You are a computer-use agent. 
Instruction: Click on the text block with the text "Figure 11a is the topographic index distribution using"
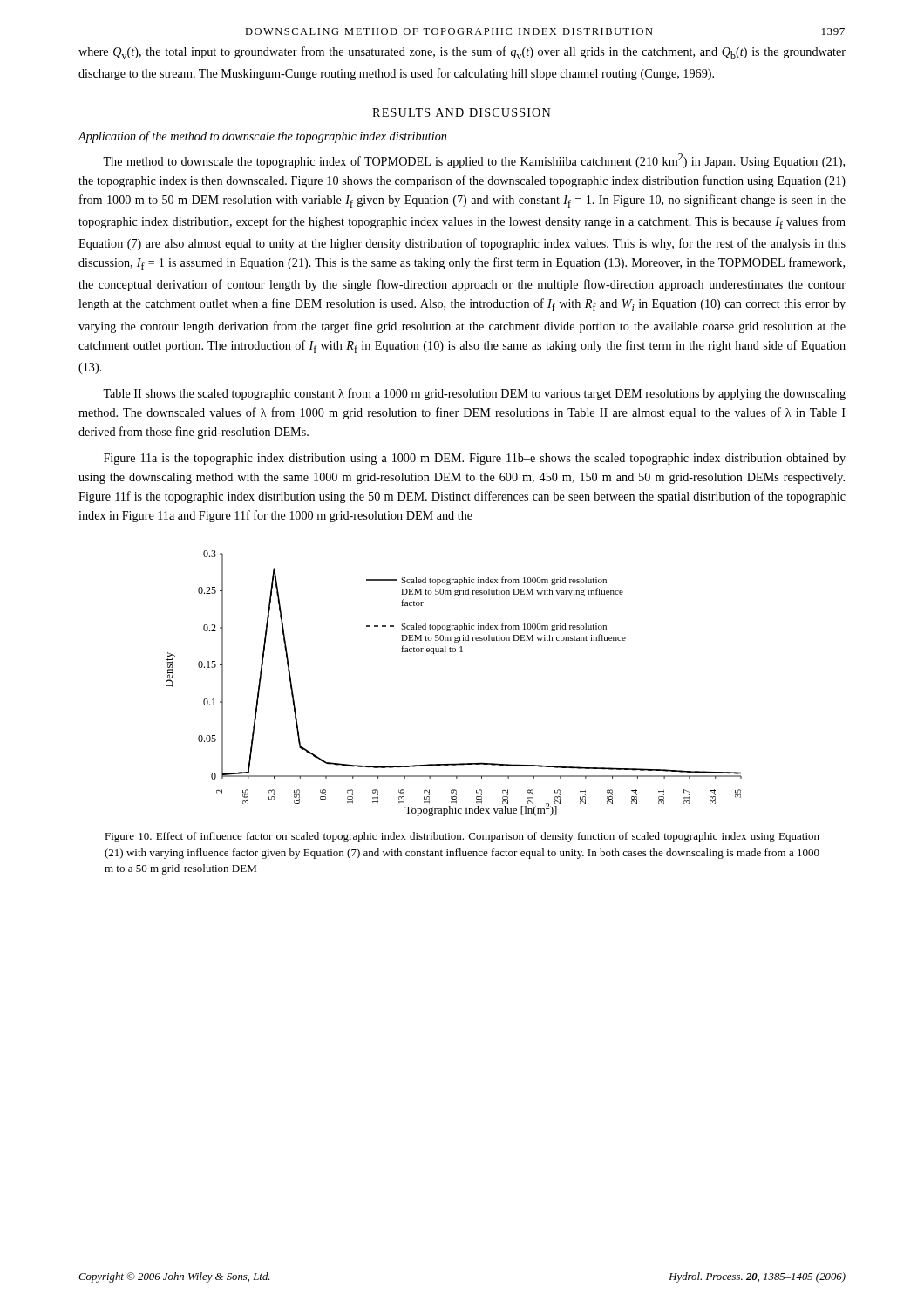(x=462, y=486)
